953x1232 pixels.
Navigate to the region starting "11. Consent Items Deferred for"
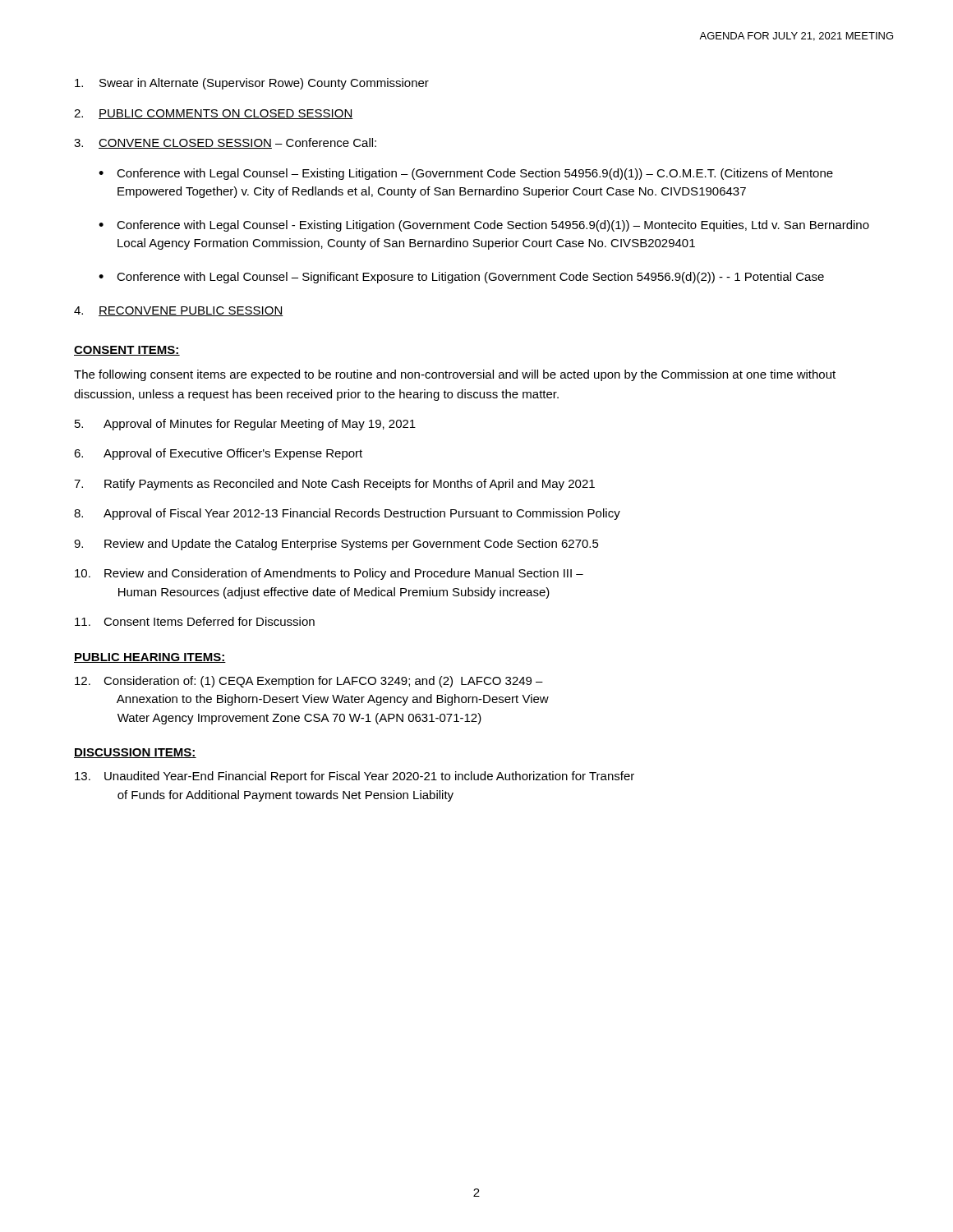pyautogui.click(x=195, y=621)
